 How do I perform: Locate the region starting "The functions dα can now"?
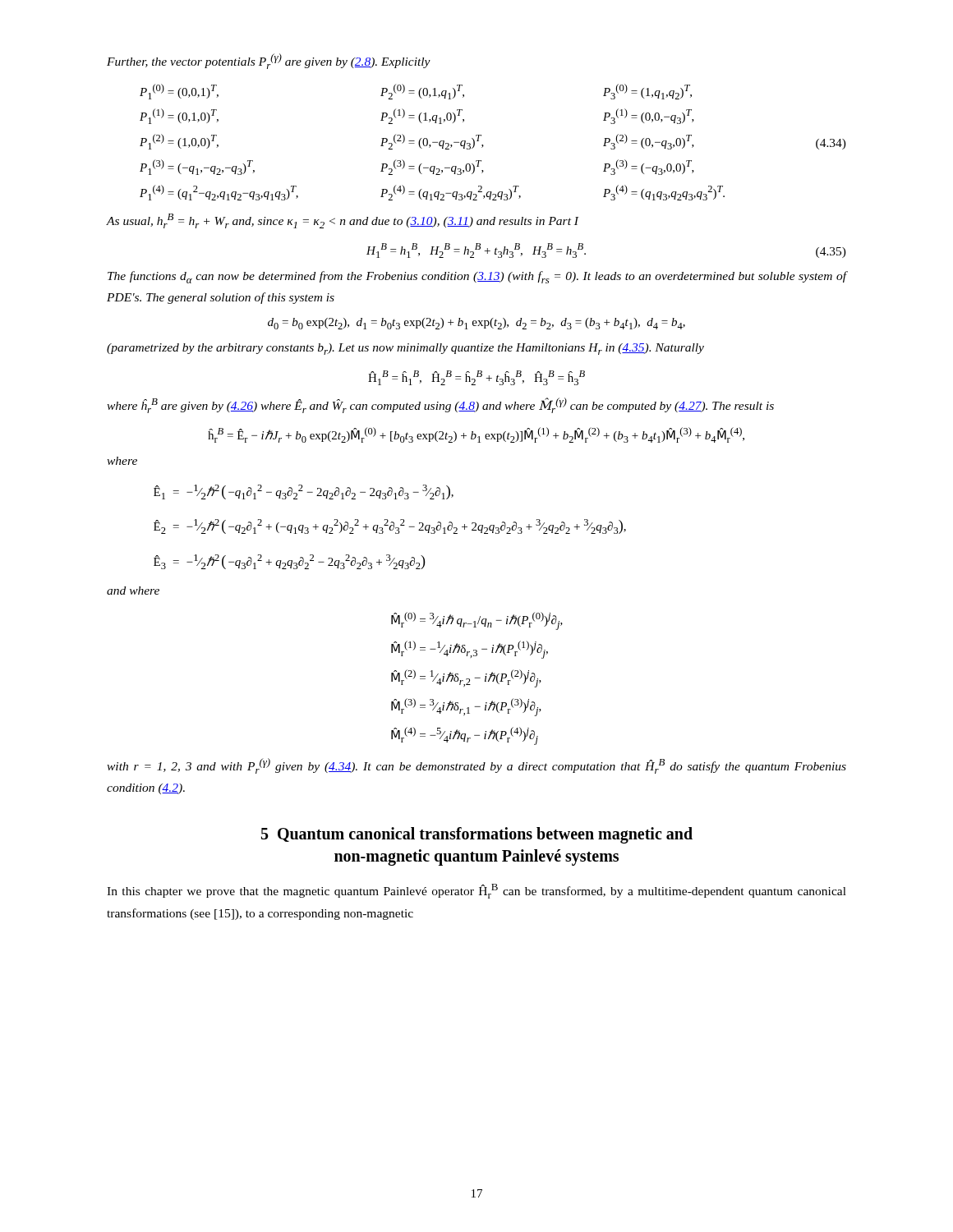476,286
